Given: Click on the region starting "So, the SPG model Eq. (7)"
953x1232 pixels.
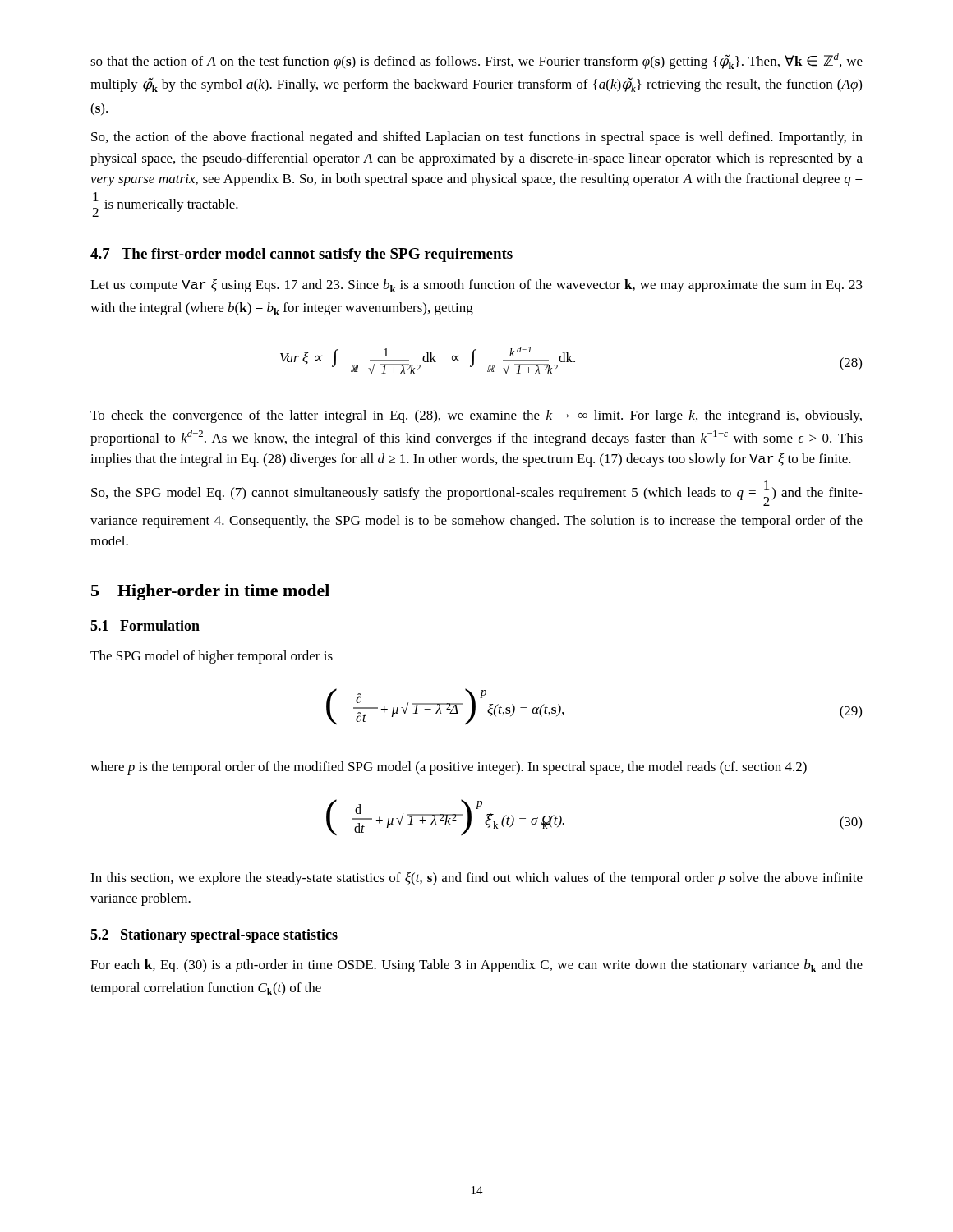Looking at the screenshot, I should click(x=476, y=513).
